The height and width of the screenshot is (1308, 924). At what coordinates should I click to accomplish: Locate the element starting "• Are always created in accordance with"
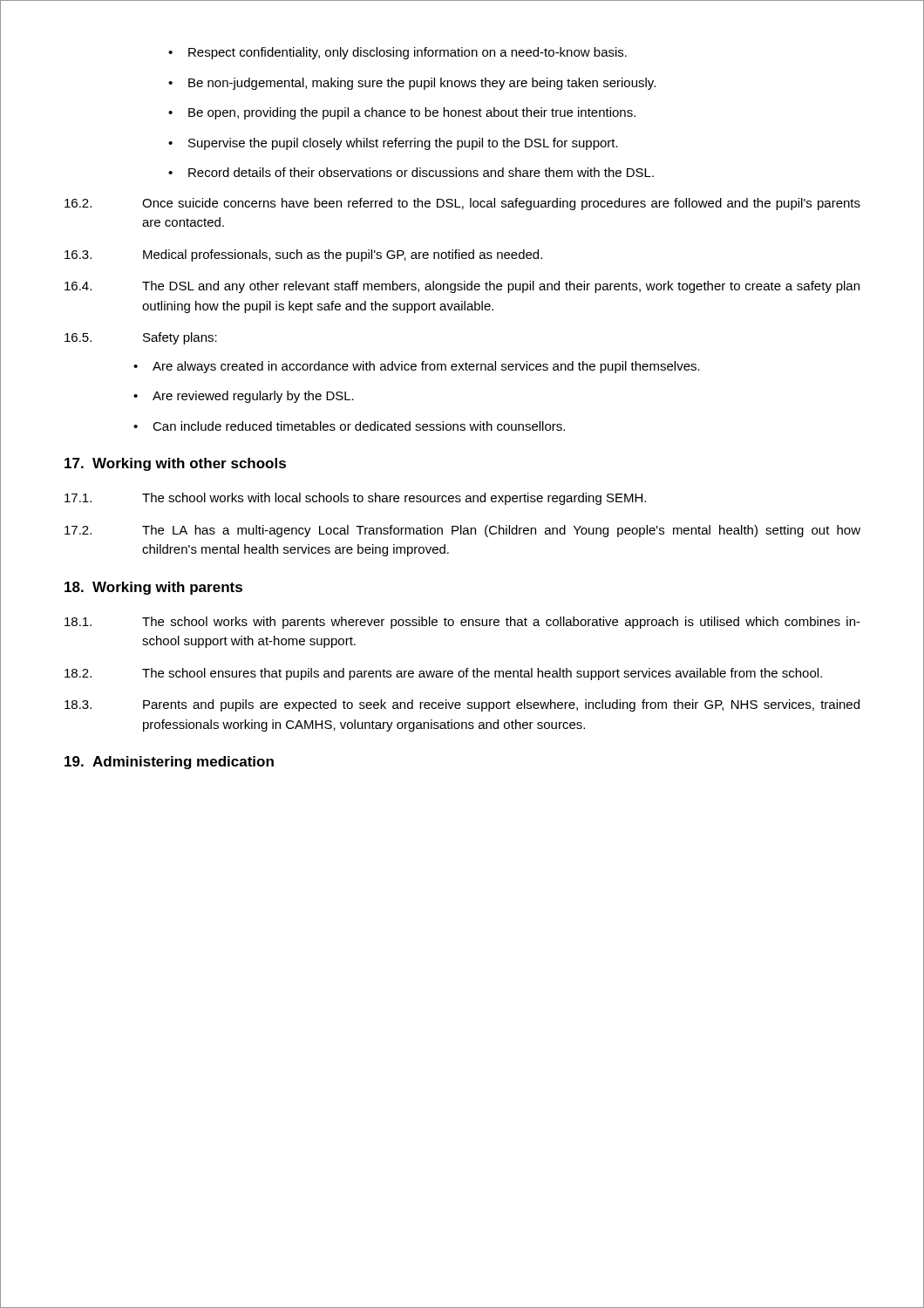click(497, 366)
